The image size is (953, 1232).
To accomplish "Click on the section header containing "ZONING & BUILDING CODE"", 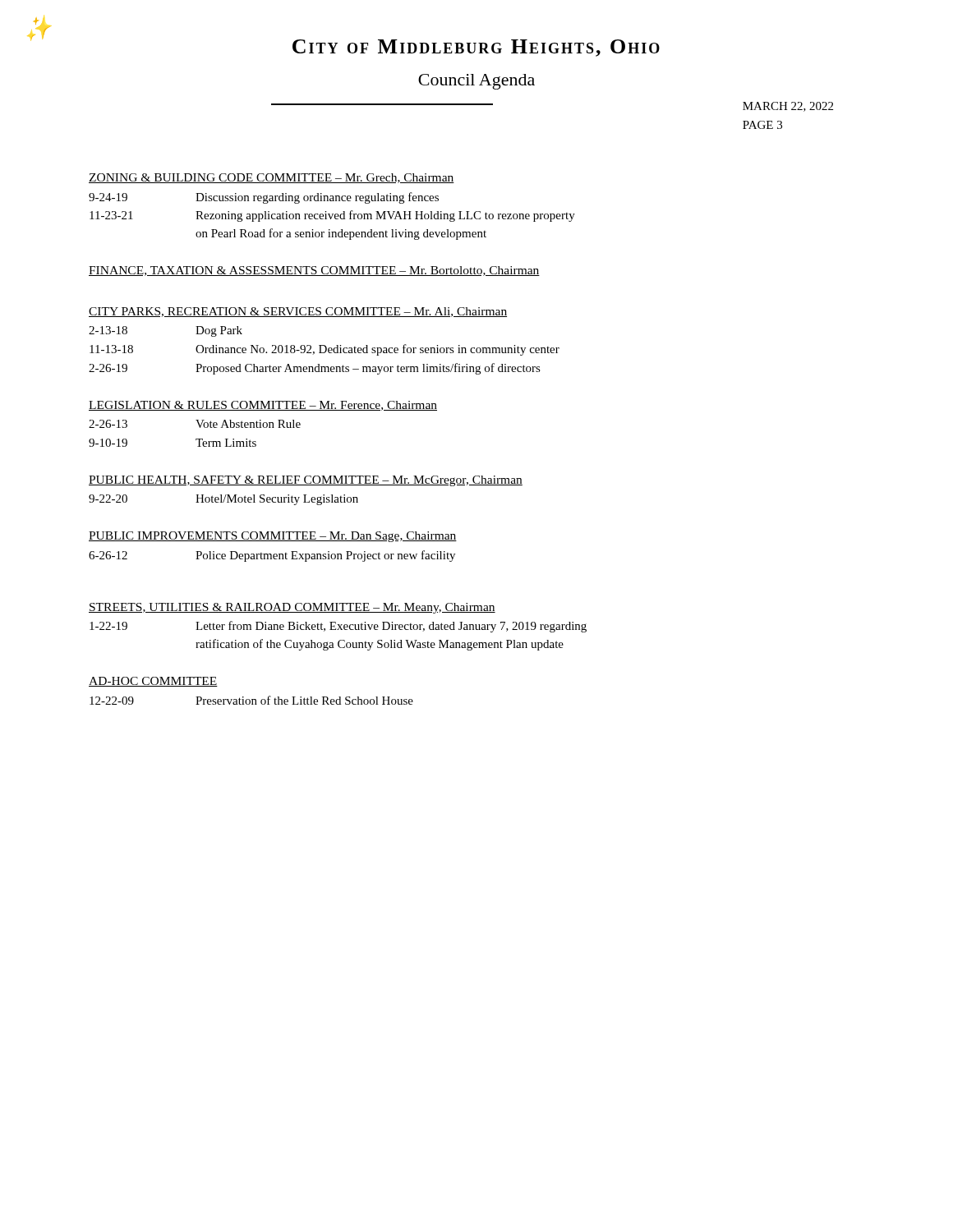I will (x=271, y=177).
